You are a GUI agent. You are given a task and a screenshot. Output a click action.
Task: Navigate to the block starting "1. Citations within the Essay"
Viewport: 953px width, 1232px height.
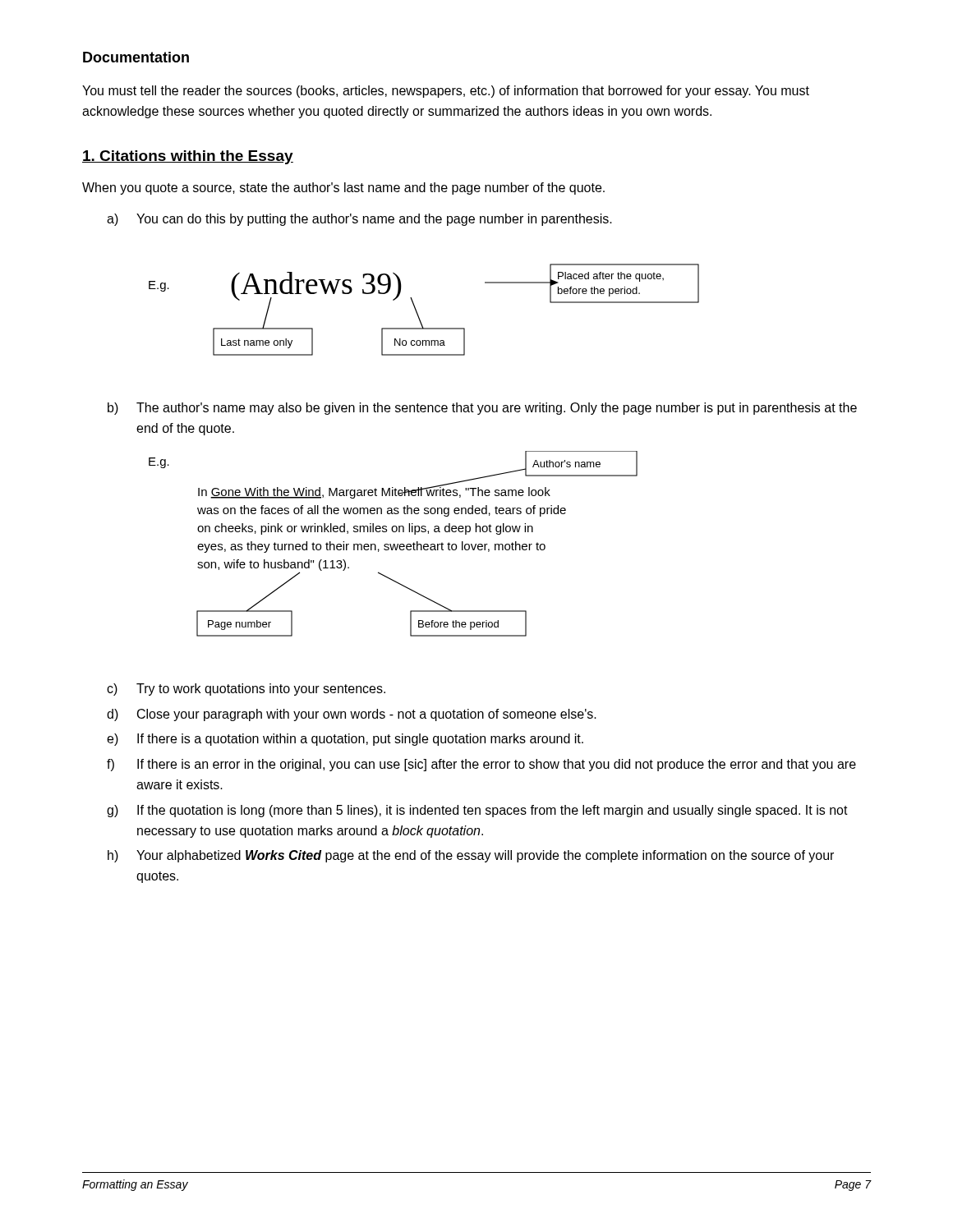pos(188,155)
